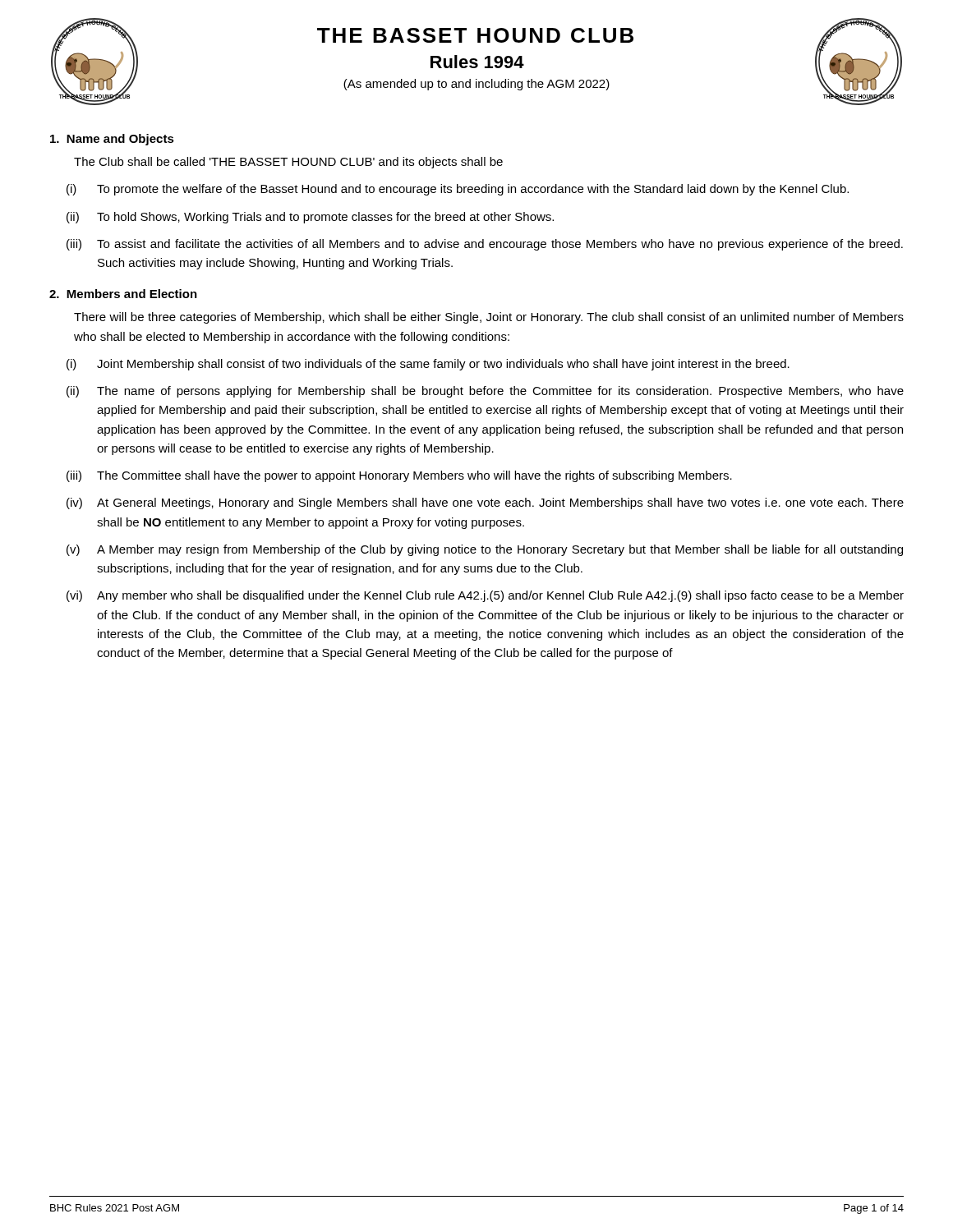Click on the block starting "2. Members and Election"
Viewport: 953px width, 1232px height.
123,294
